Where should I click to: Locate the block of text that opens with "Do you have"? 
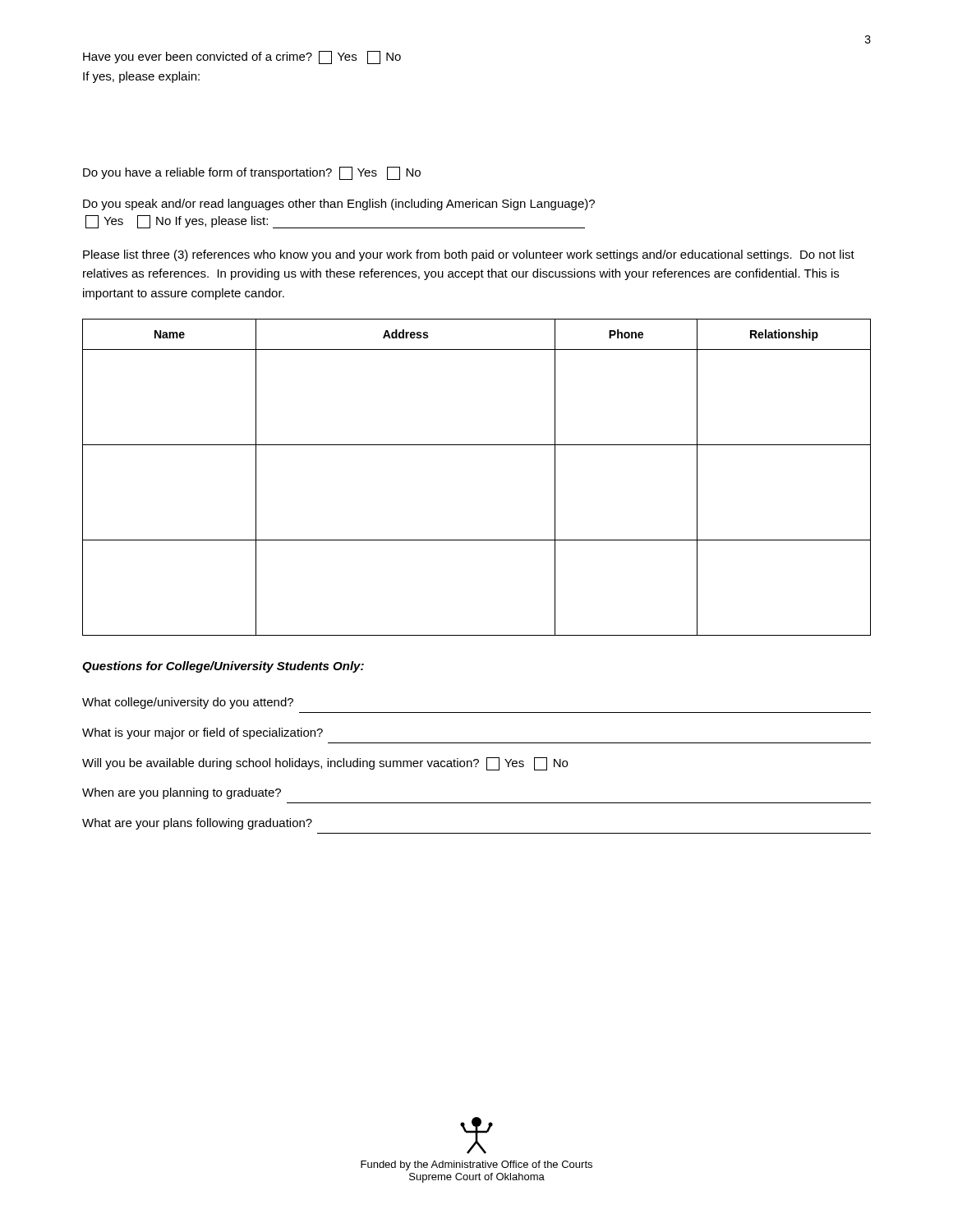[x=252, y=173]
